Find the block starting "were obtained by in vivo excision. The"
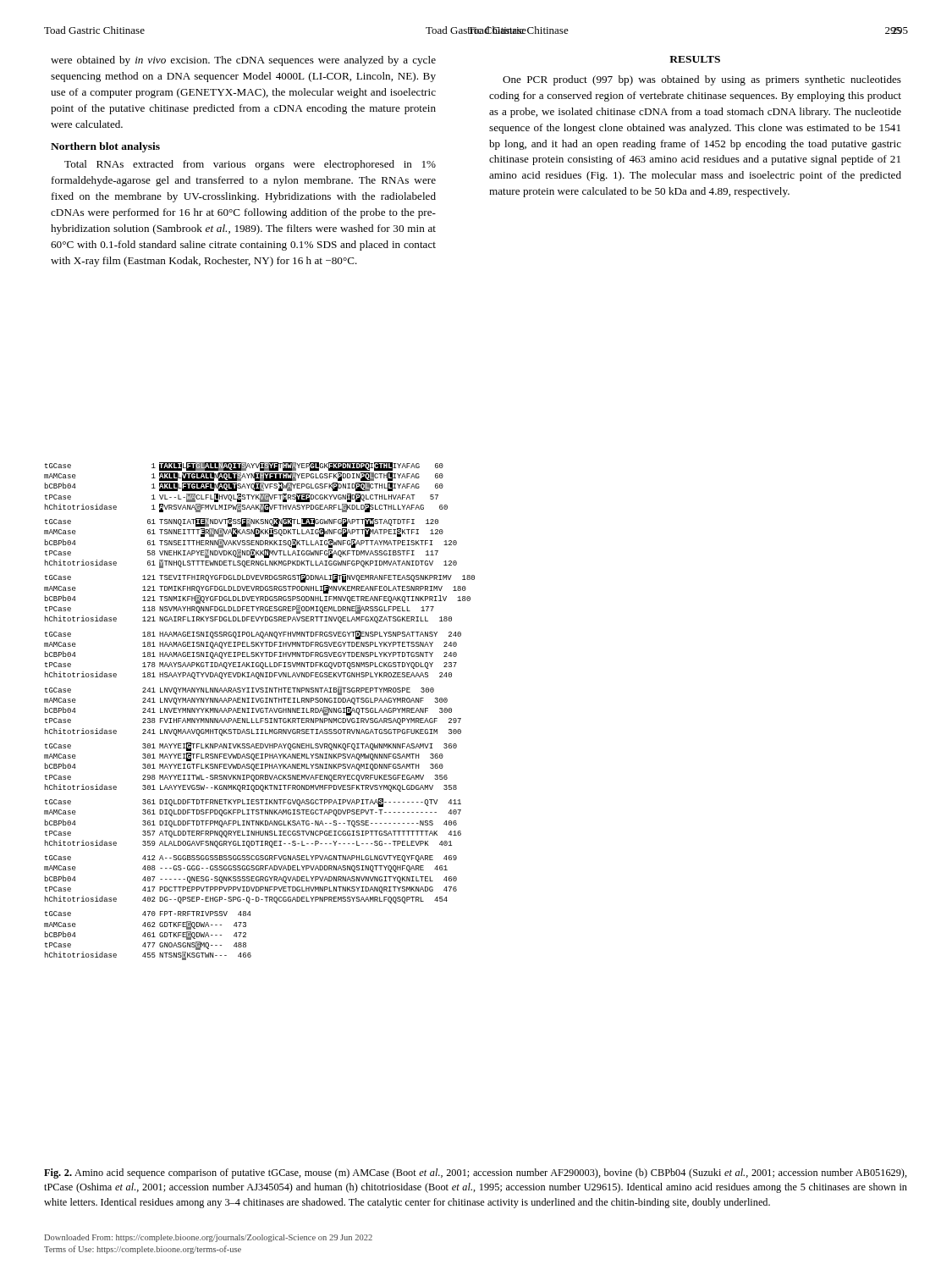The width and height of the screenshot is (952, 1270). [243, 92]
